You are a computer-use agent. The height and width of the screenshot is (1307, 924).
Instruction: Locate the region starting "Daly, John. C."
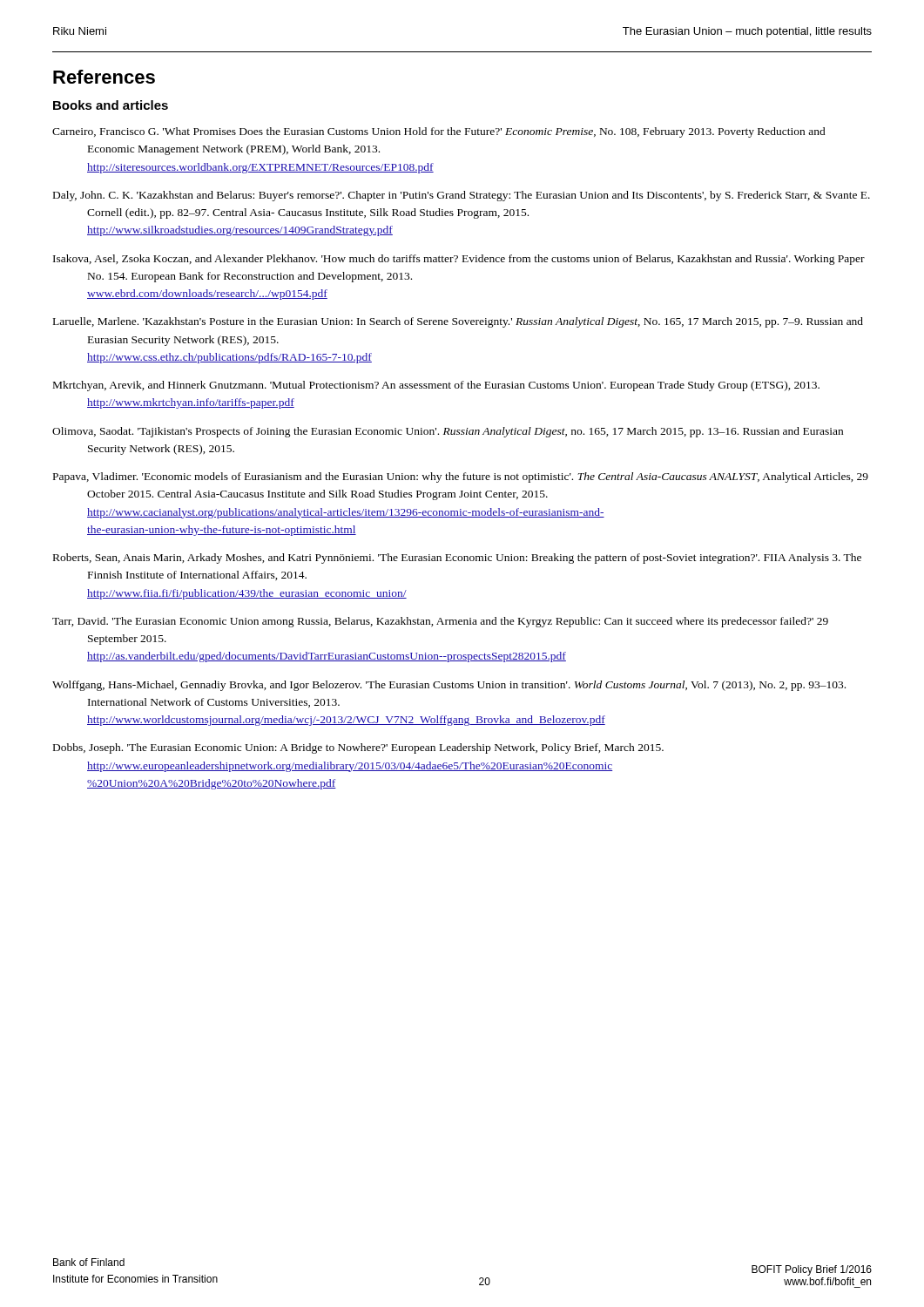coord(461,212)
